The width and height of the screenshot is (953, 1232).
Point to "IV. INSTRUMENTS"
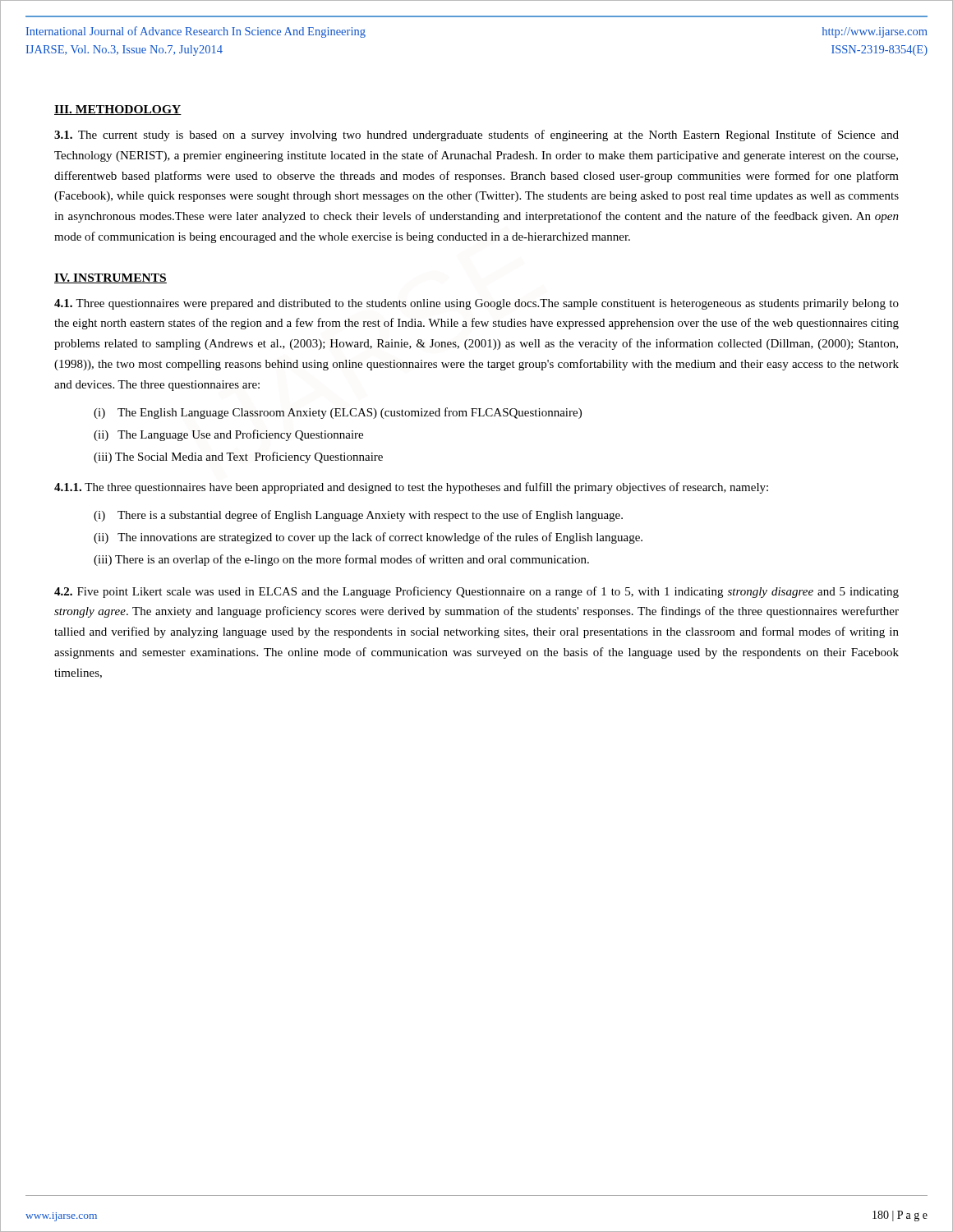[110, 277]
